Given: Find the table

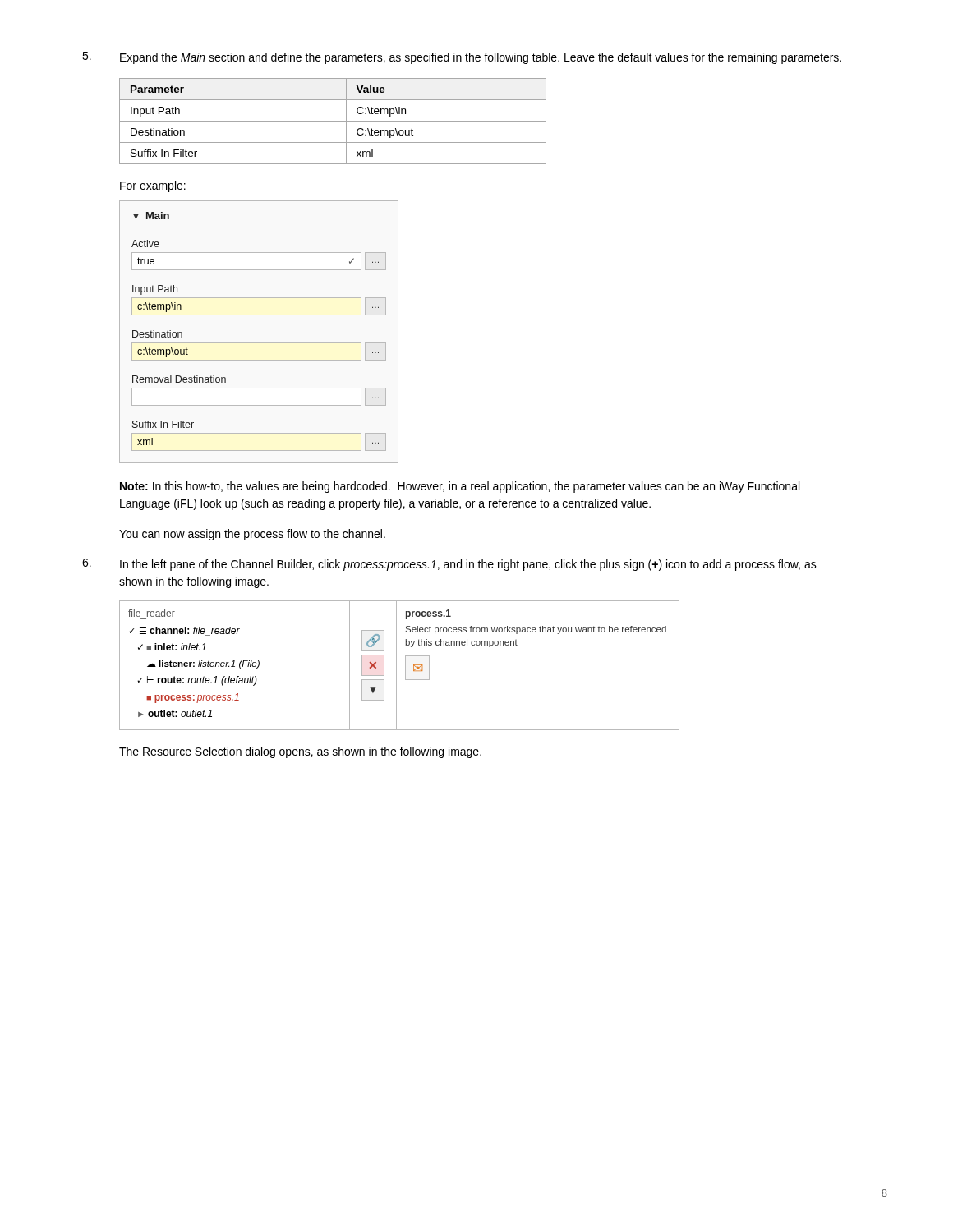Looking at the screenshot, I should (503, 121).
